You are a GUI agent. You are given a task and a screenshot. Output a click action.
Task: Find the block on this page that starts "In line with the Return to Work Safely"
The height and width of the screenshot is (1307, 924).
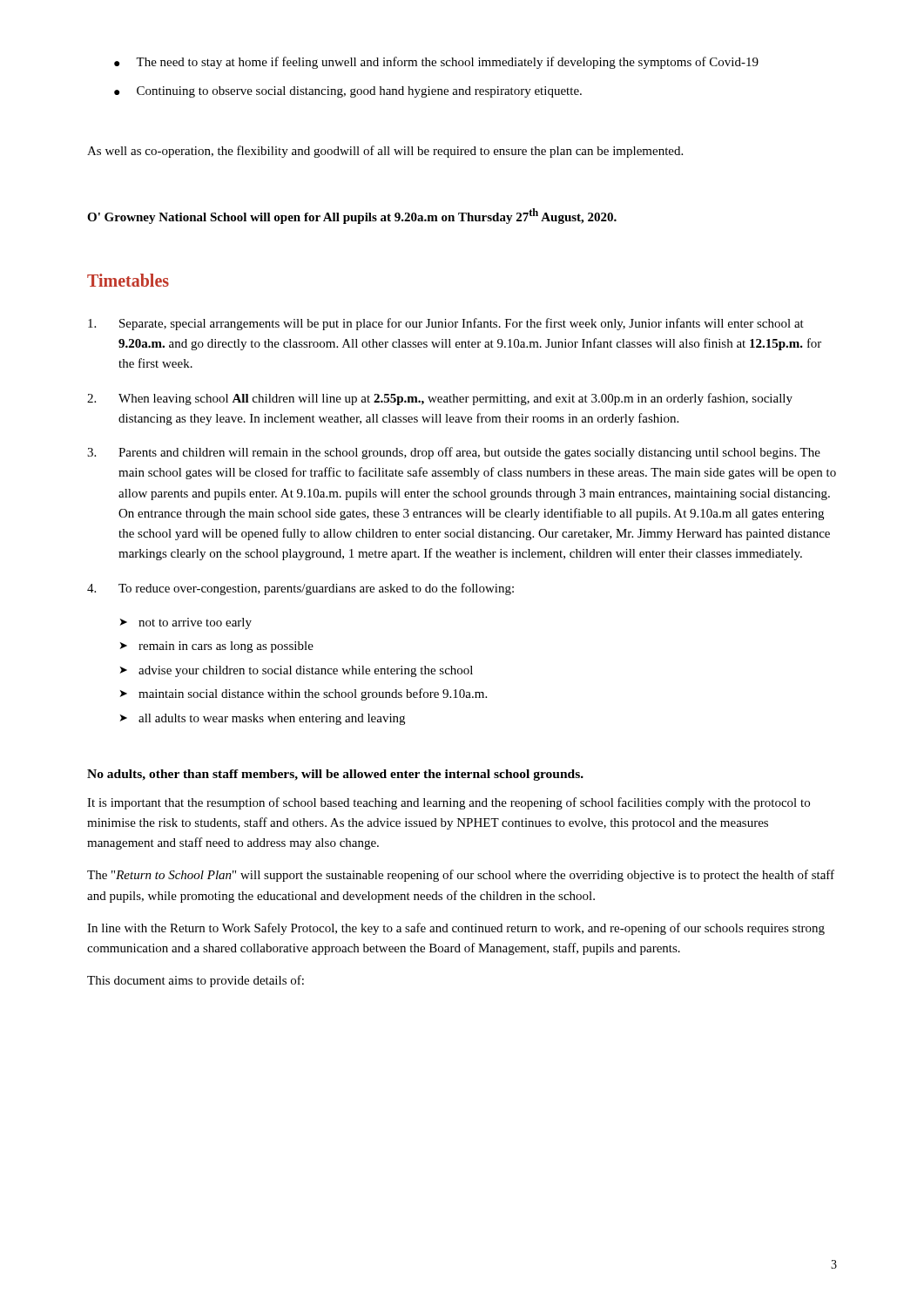point(456,938)
